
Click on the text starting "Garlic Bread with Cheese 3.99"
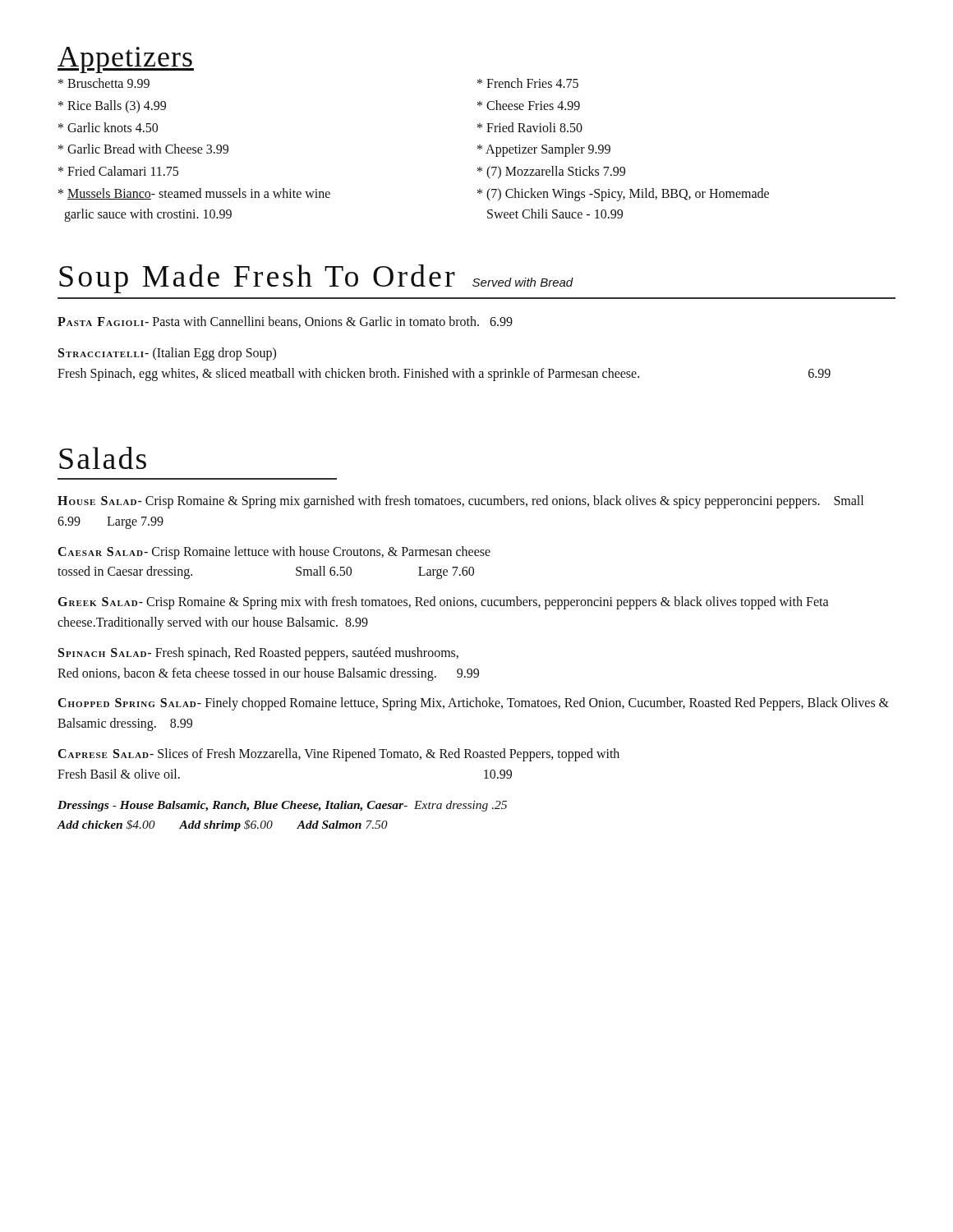coord(143,149)
